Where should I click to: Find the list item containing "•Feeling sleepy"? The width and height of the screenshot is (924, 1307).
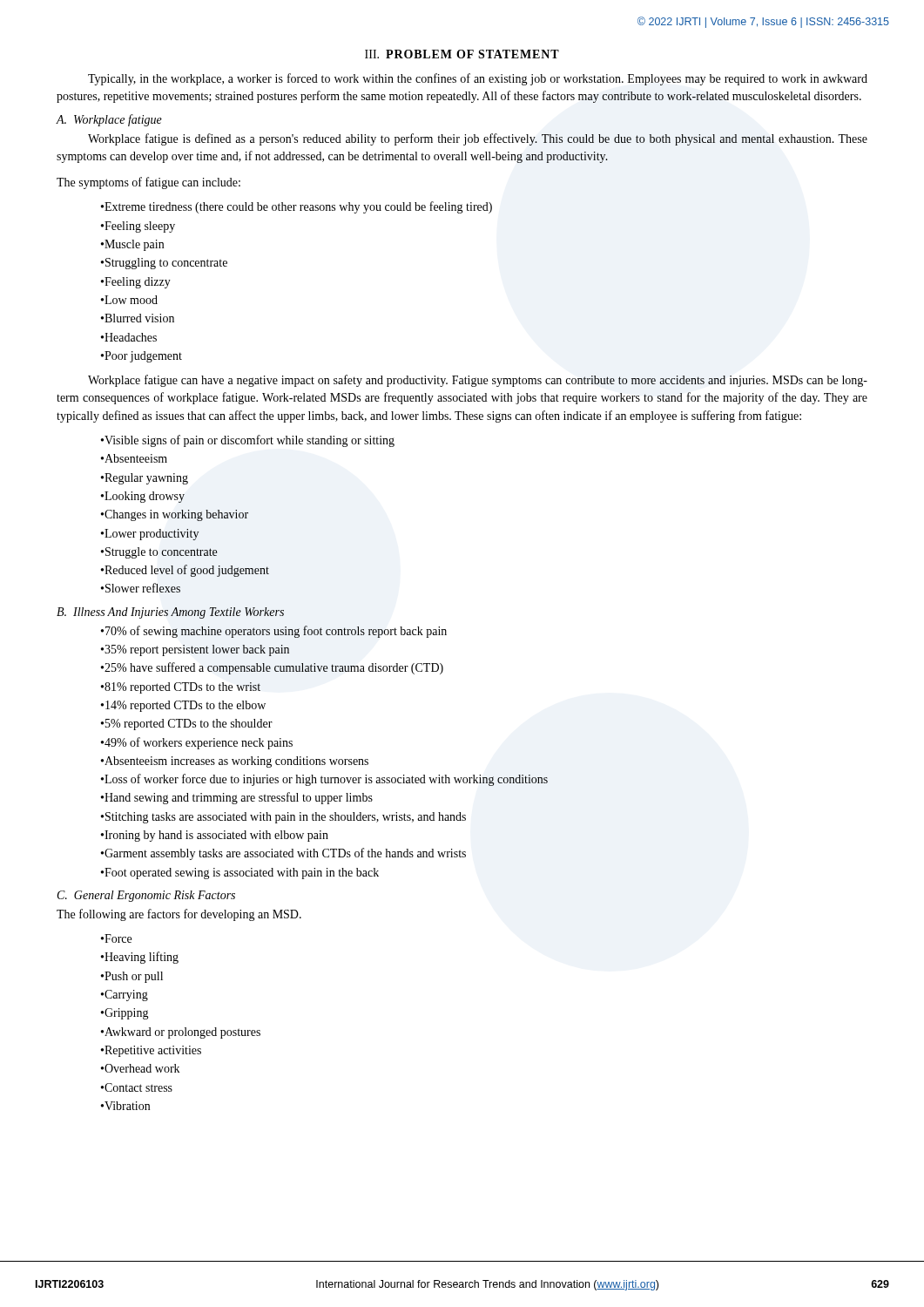pos(138,227)
